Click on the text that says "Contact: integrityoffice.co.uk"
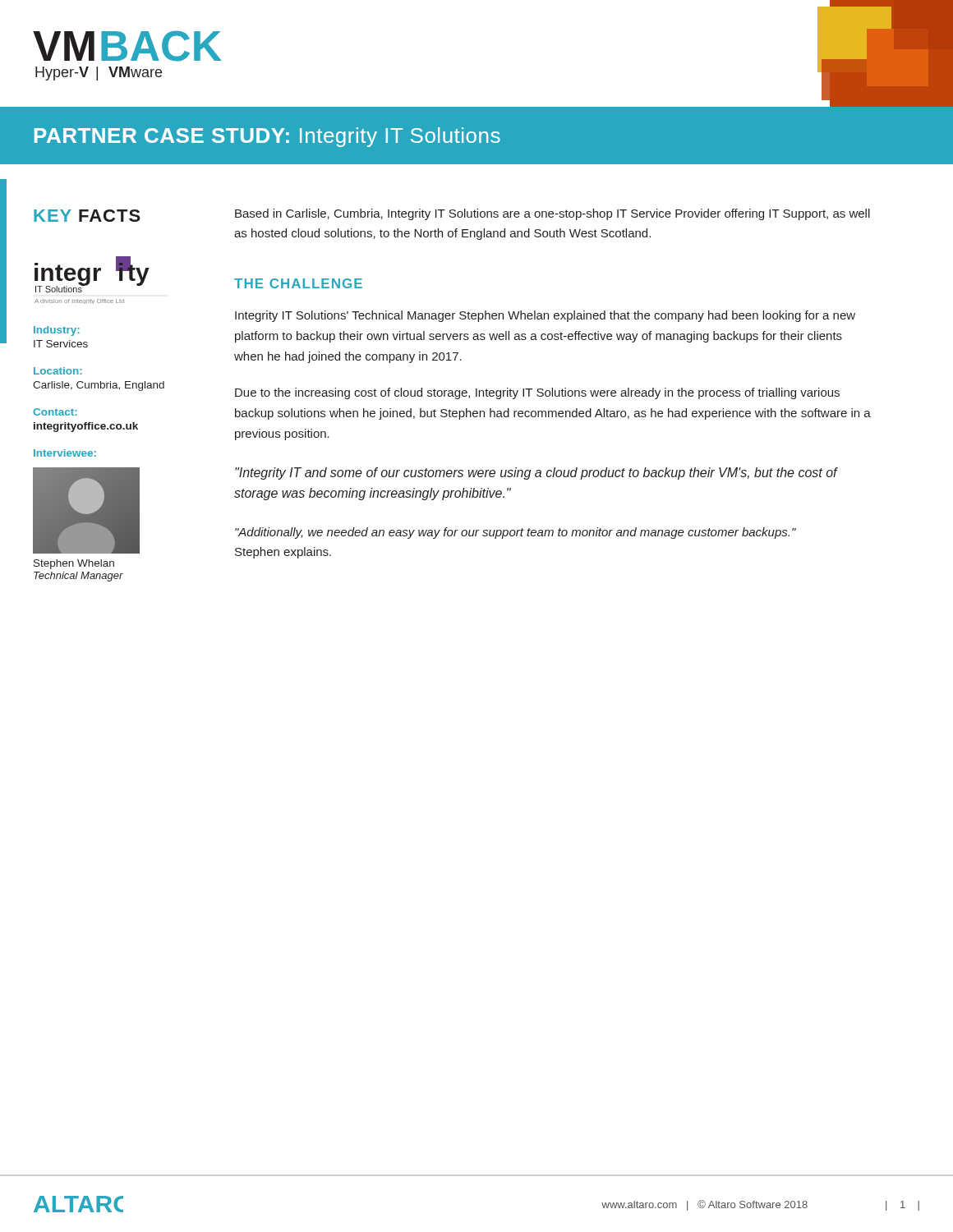 [103, 419]
